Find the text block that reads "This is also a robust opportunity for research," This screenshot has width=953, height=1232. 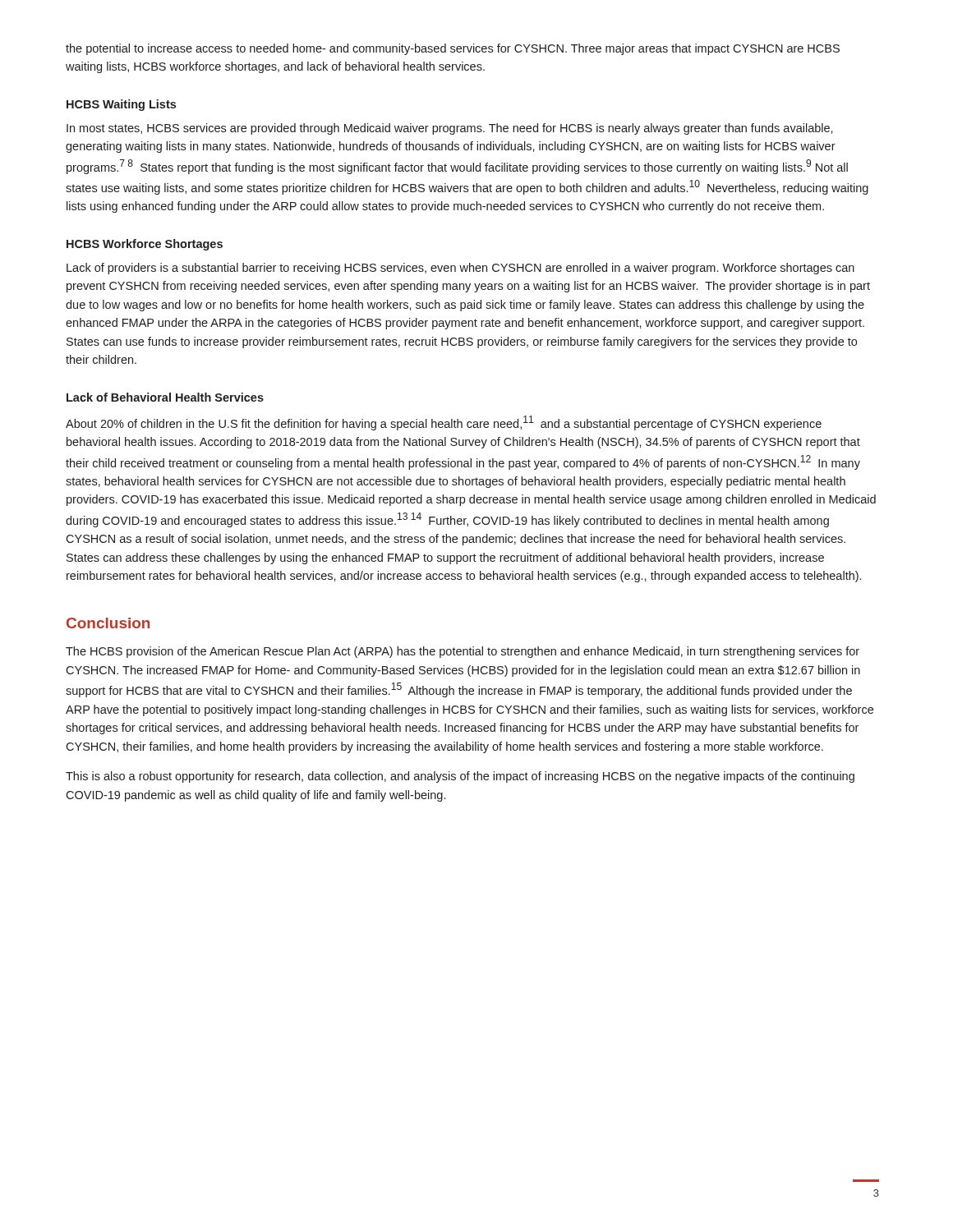click(x=472, y=786)
